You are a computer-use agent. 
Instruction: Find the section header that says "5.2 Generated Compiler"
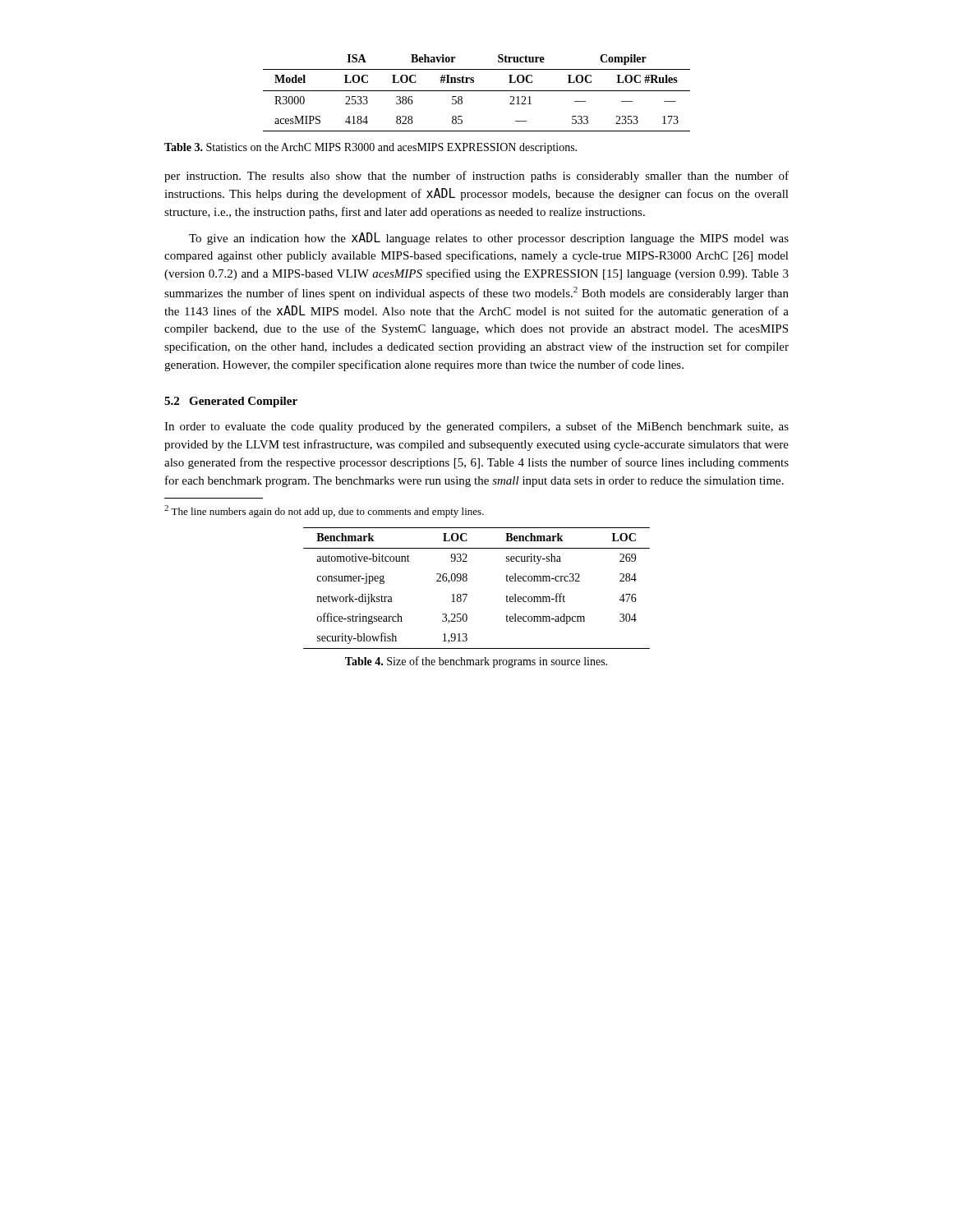[x=231, y=401]
